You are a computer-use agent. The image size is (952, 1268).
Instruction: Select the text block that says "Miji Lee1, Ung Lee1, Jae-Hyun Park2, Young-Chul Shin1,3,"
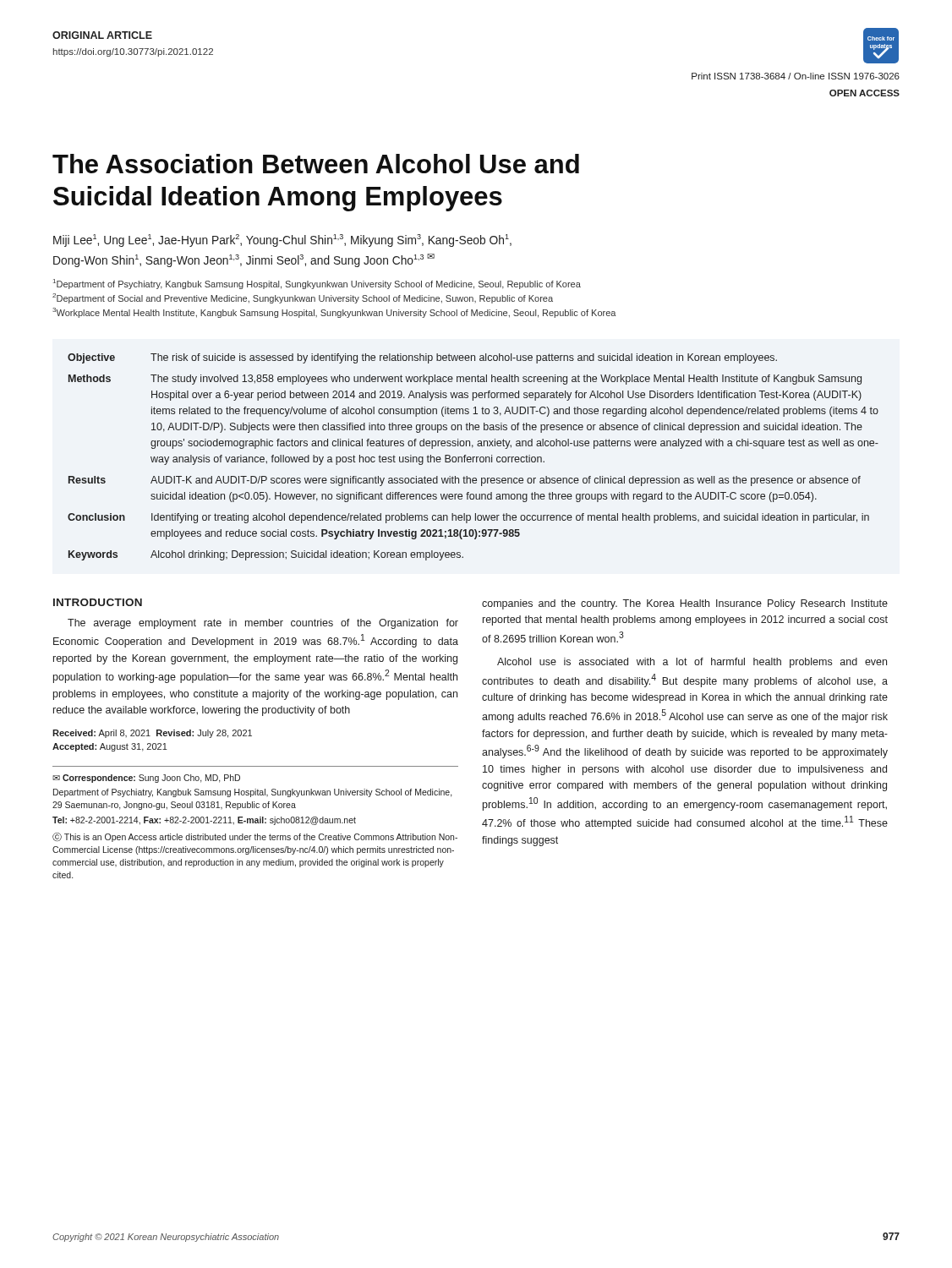pos(282,250)
